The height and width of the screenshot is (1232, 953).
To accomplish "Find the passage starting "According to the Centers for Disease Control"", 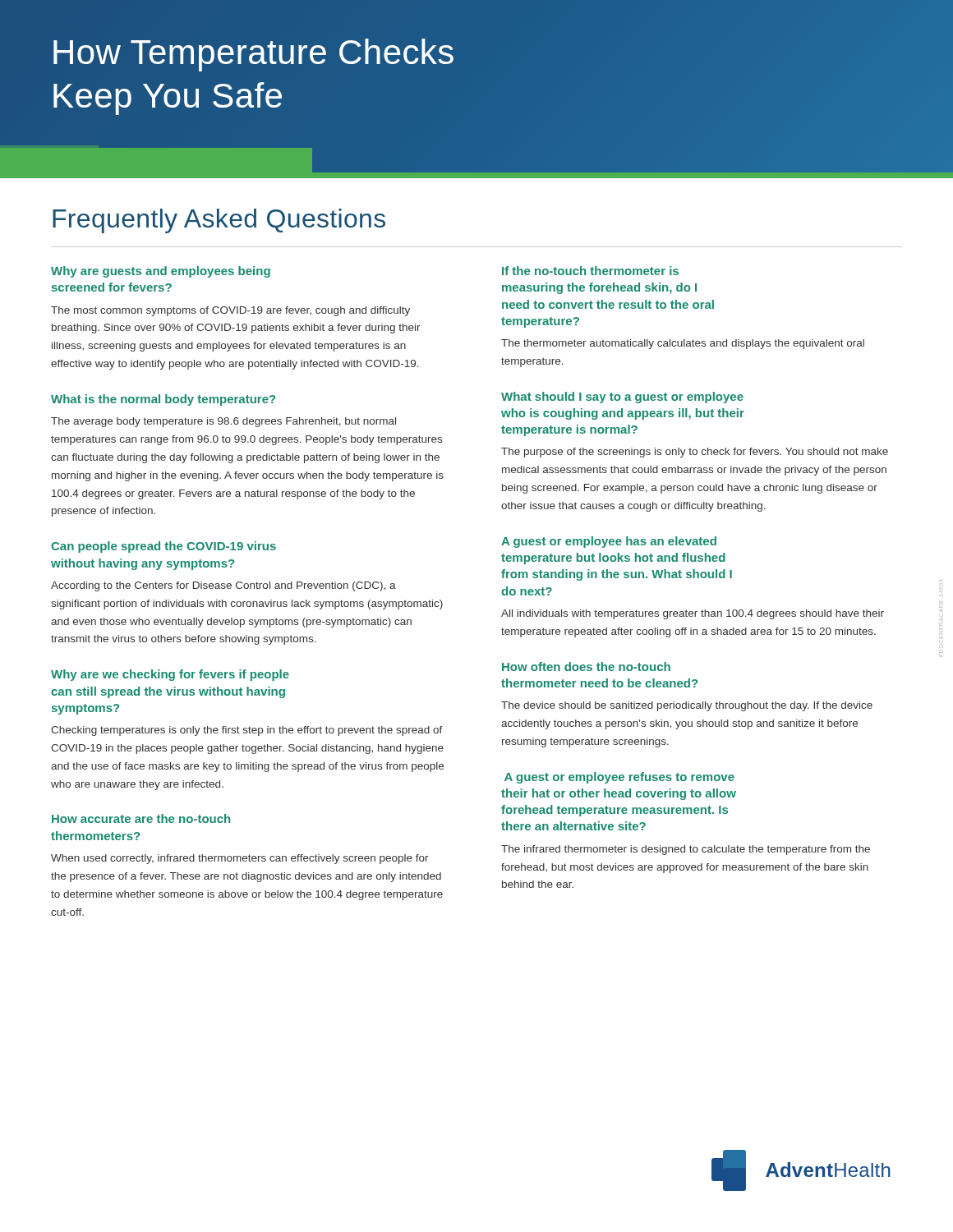I will (x=247, y=612).
